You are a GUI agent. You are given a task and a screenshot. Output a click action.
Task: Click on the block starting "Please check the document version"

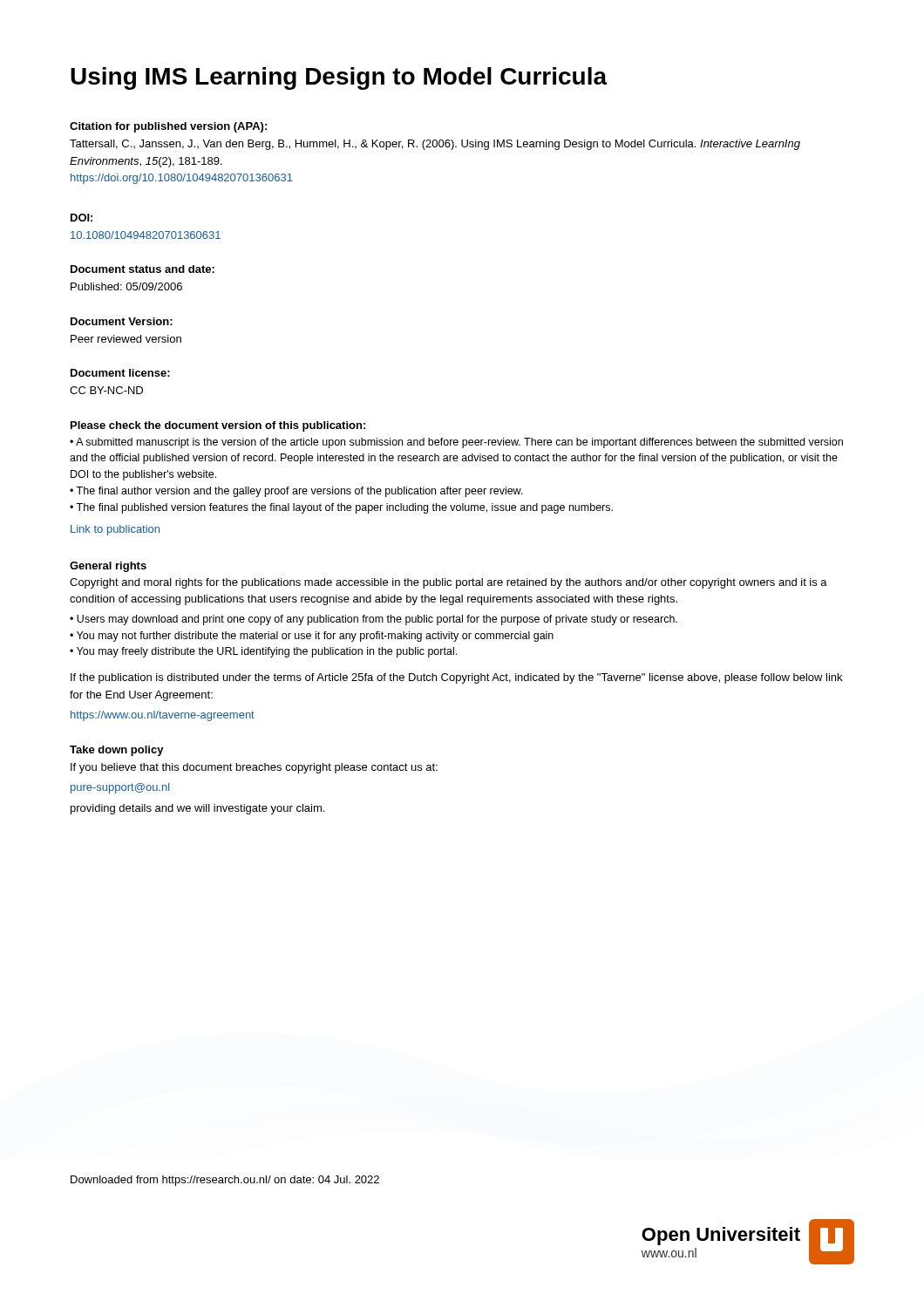tap(218, 425)
